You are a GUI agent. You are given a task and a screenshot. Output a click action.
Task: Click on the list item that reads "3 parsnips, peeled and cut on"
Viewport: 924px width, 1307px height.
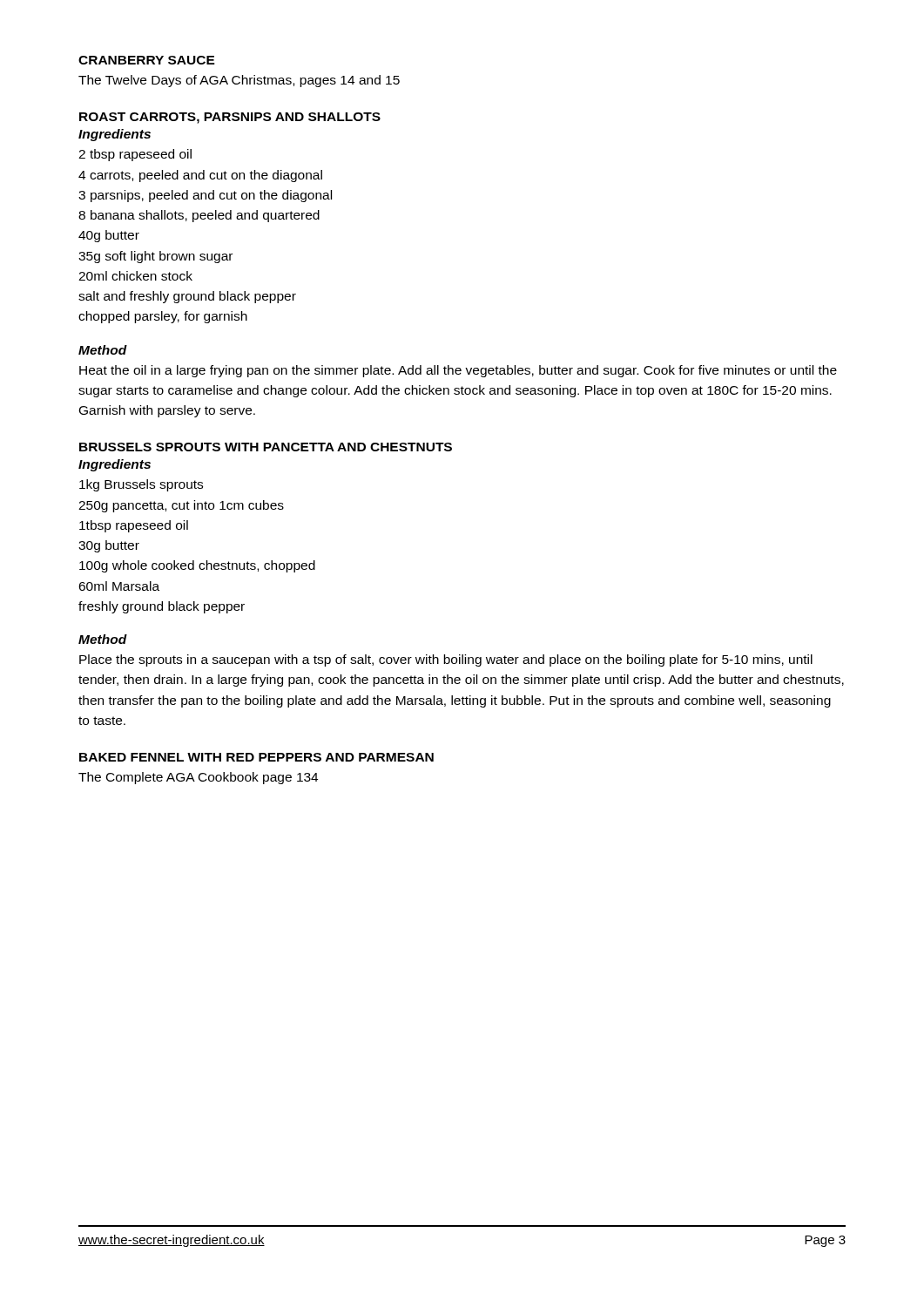[206, 195]
